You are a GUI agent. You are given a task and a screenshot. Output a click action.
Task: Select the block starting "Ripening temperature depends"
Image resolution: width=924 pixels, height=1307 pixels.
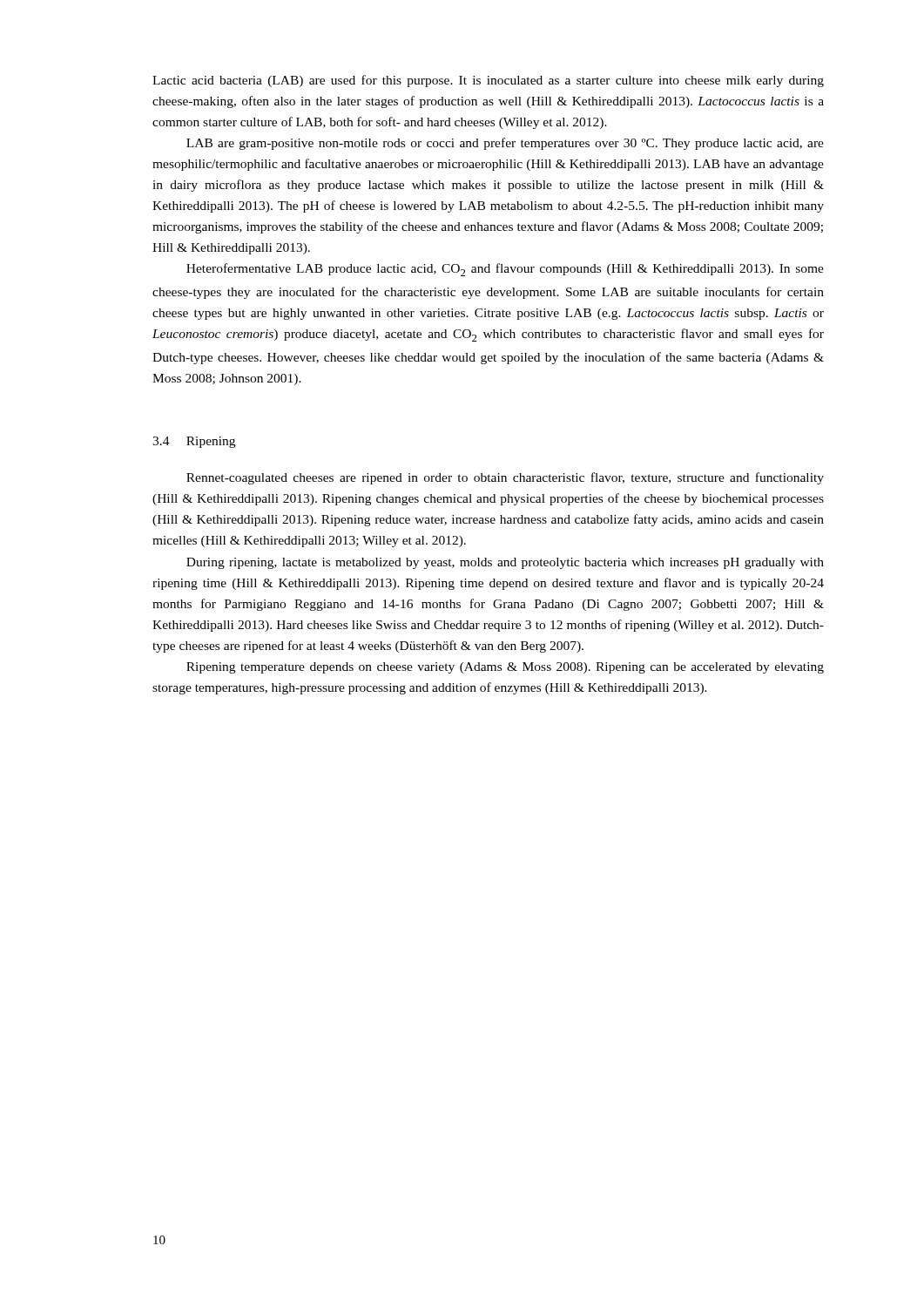point(488,677)
